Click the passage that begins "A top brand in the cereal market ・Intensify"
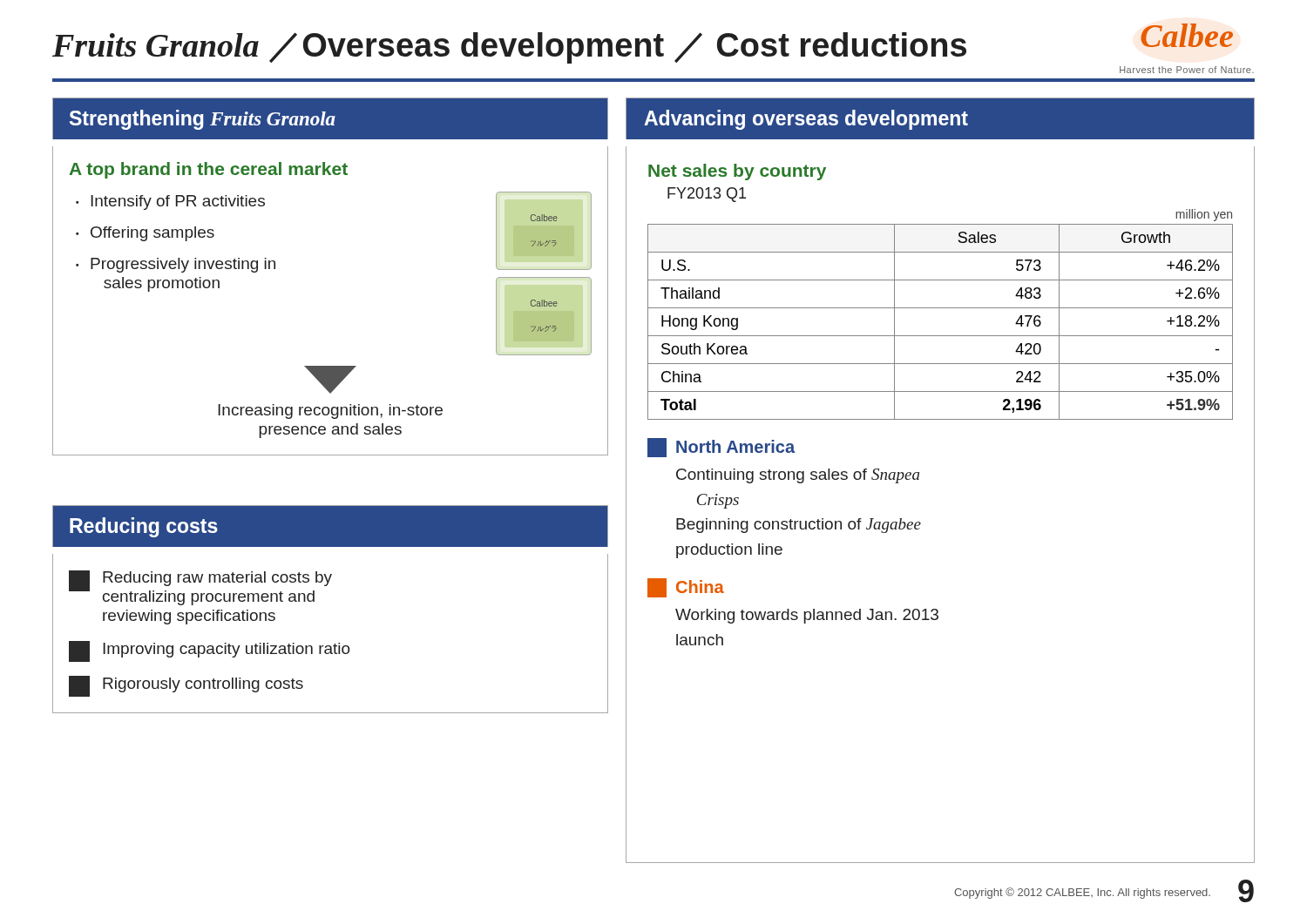 pos(208,170)
